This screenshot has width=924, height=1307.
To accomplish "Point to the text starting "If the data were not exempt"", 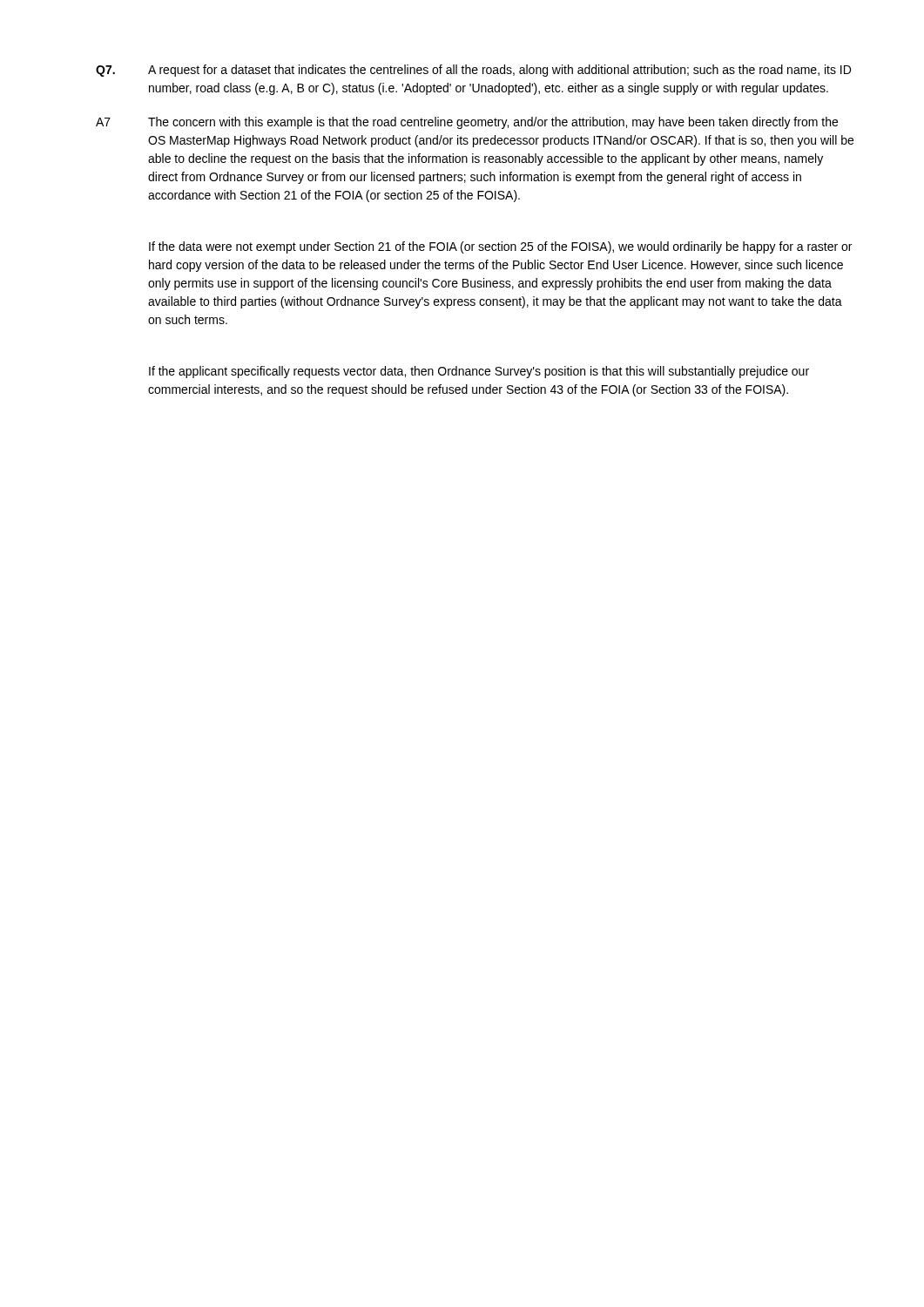I will click(x=500, y=283).
